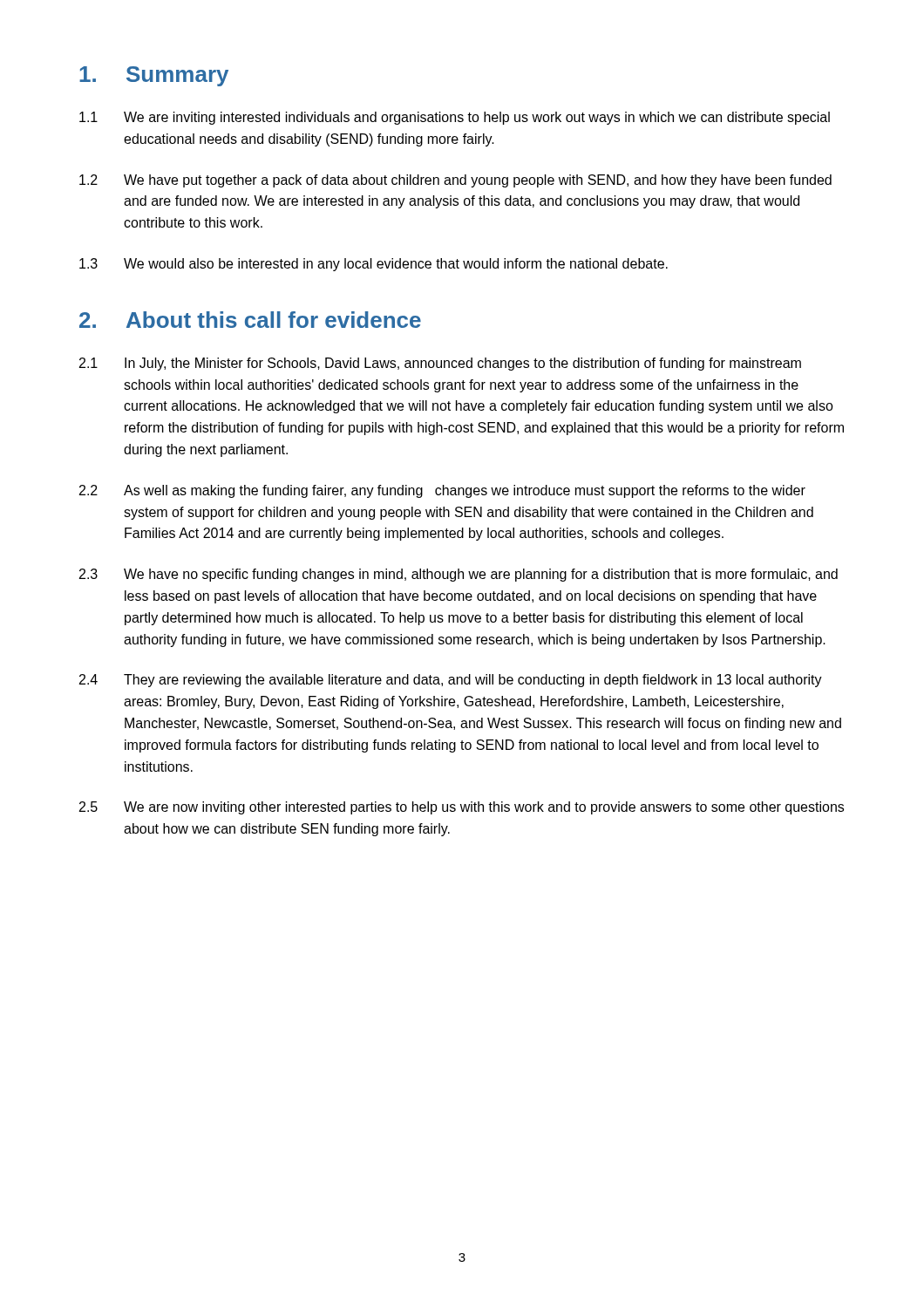Find the block on this page that starts "2 We have put together a"

(462, 202)
